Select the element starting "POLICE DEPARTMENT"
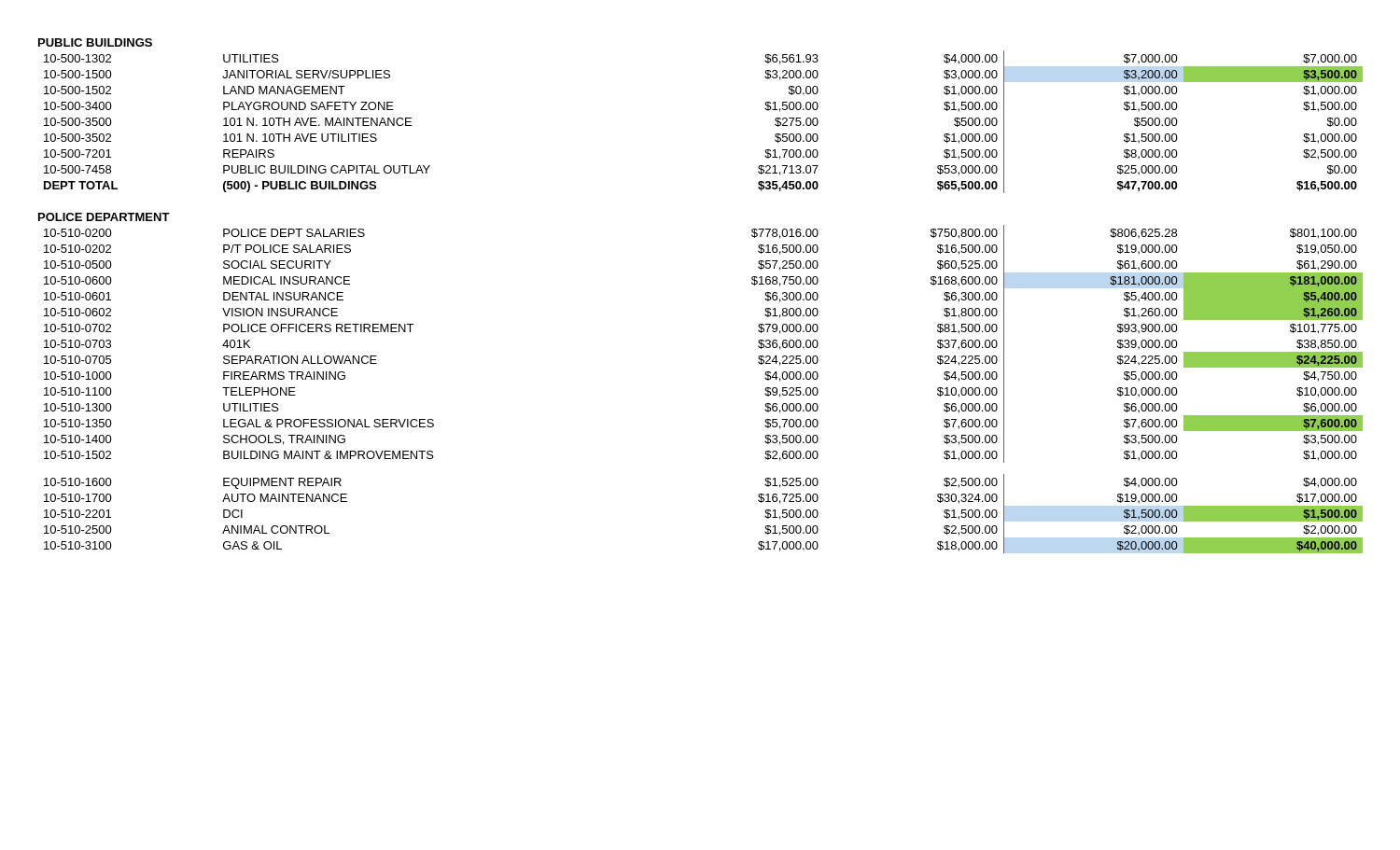This screenshot has height=850, width=1400. coord(103,217)
